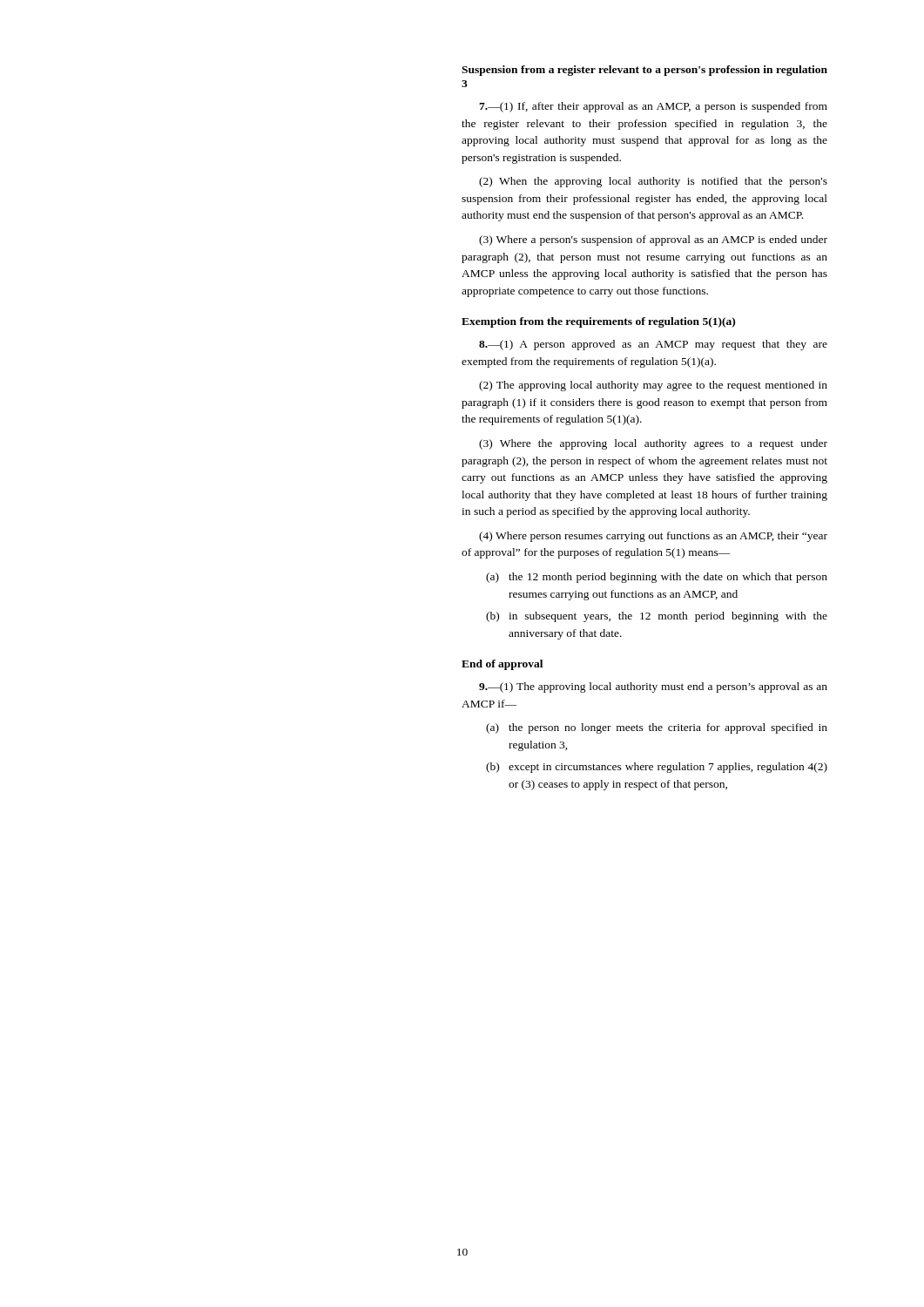Screen dimensions: 1307x924
Task: Point to the block beginning "(a) the person no longer meets the criteria"
Action: coord(657,736)
